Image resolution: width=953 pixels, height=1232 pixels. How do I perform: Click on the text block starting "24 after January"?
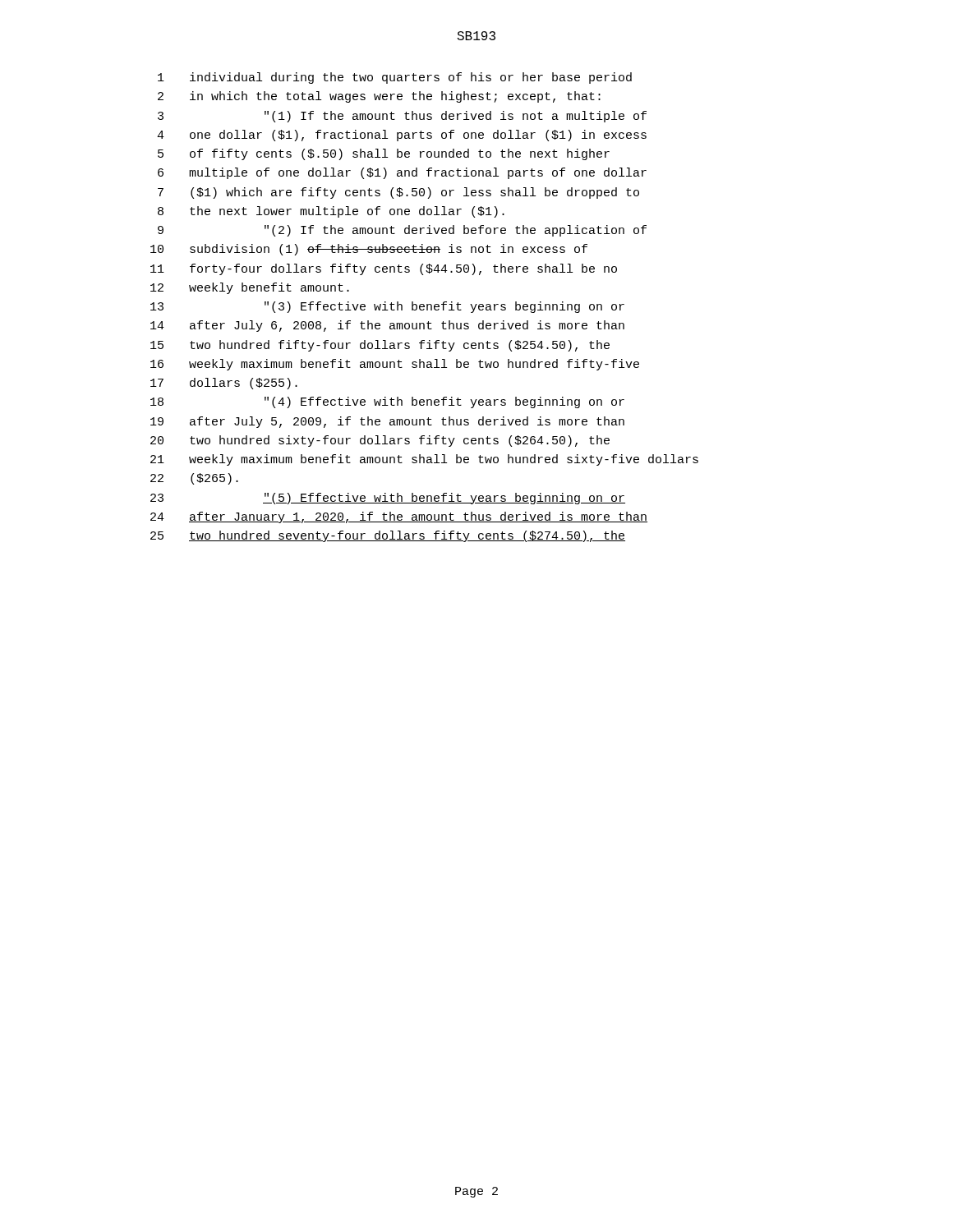493,518
